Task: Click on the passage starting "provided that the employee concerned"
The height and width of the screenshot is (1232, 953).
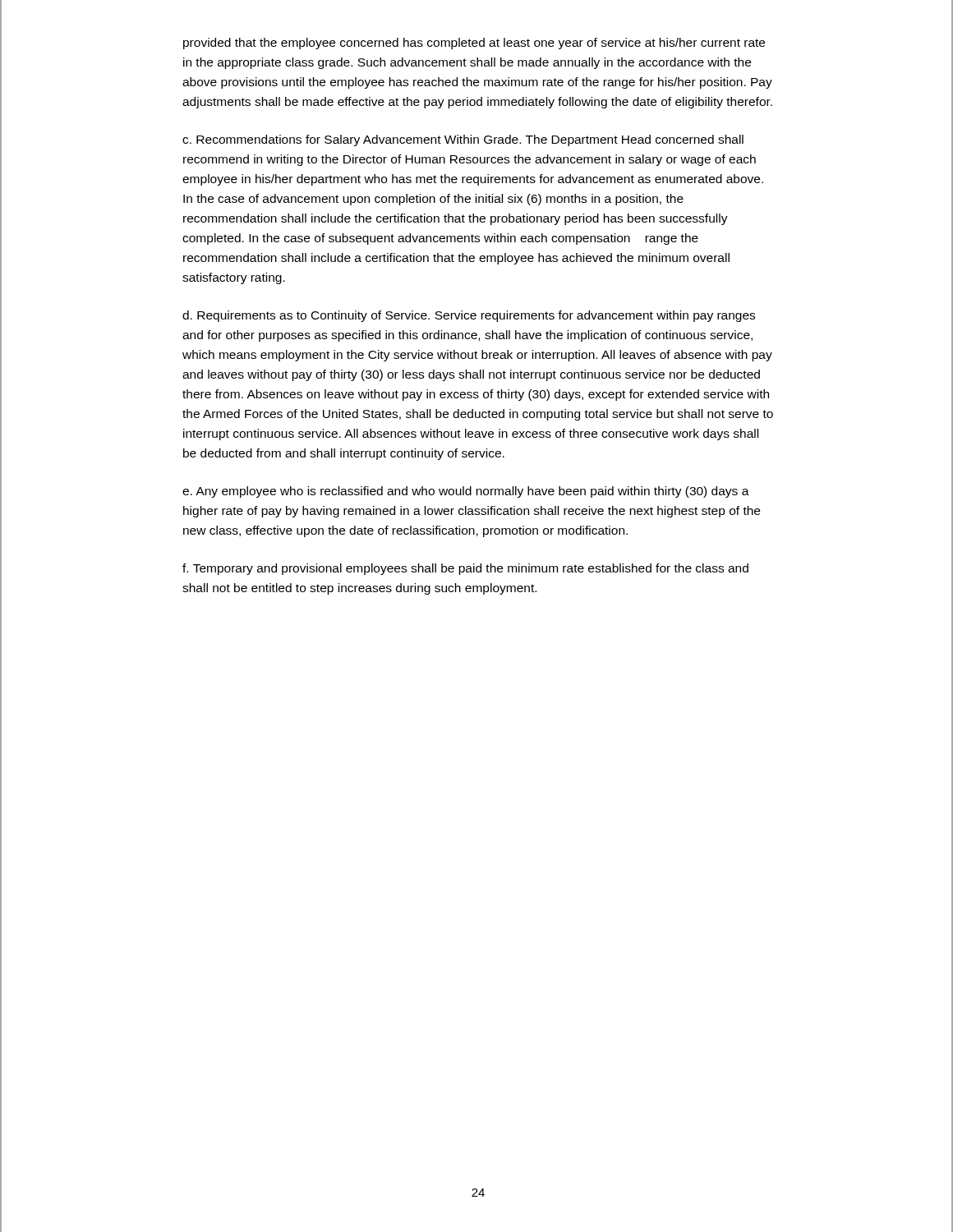Action: [478, 72]
